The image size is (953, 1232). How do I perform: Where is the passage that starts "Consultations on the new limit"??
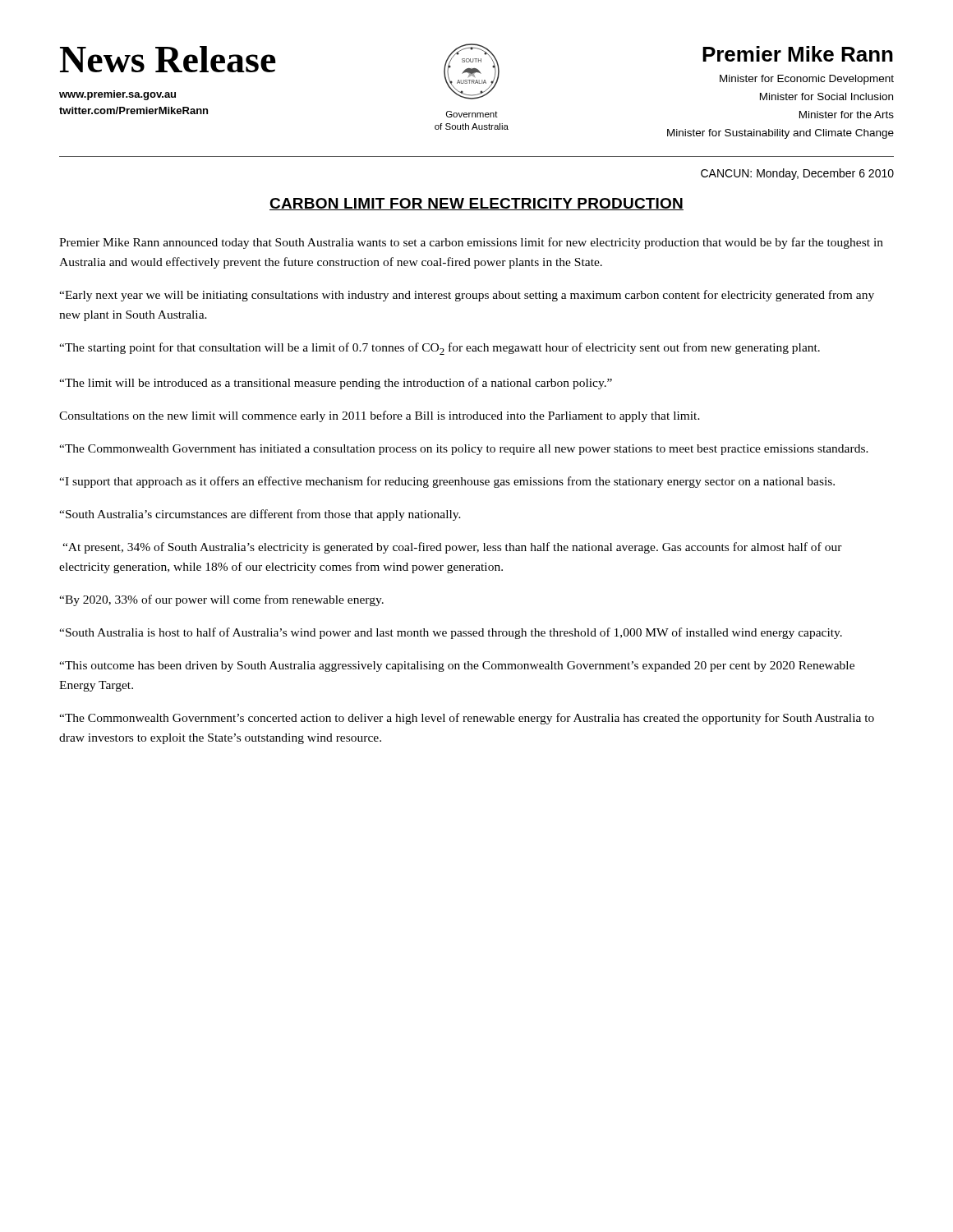[380, 415]
